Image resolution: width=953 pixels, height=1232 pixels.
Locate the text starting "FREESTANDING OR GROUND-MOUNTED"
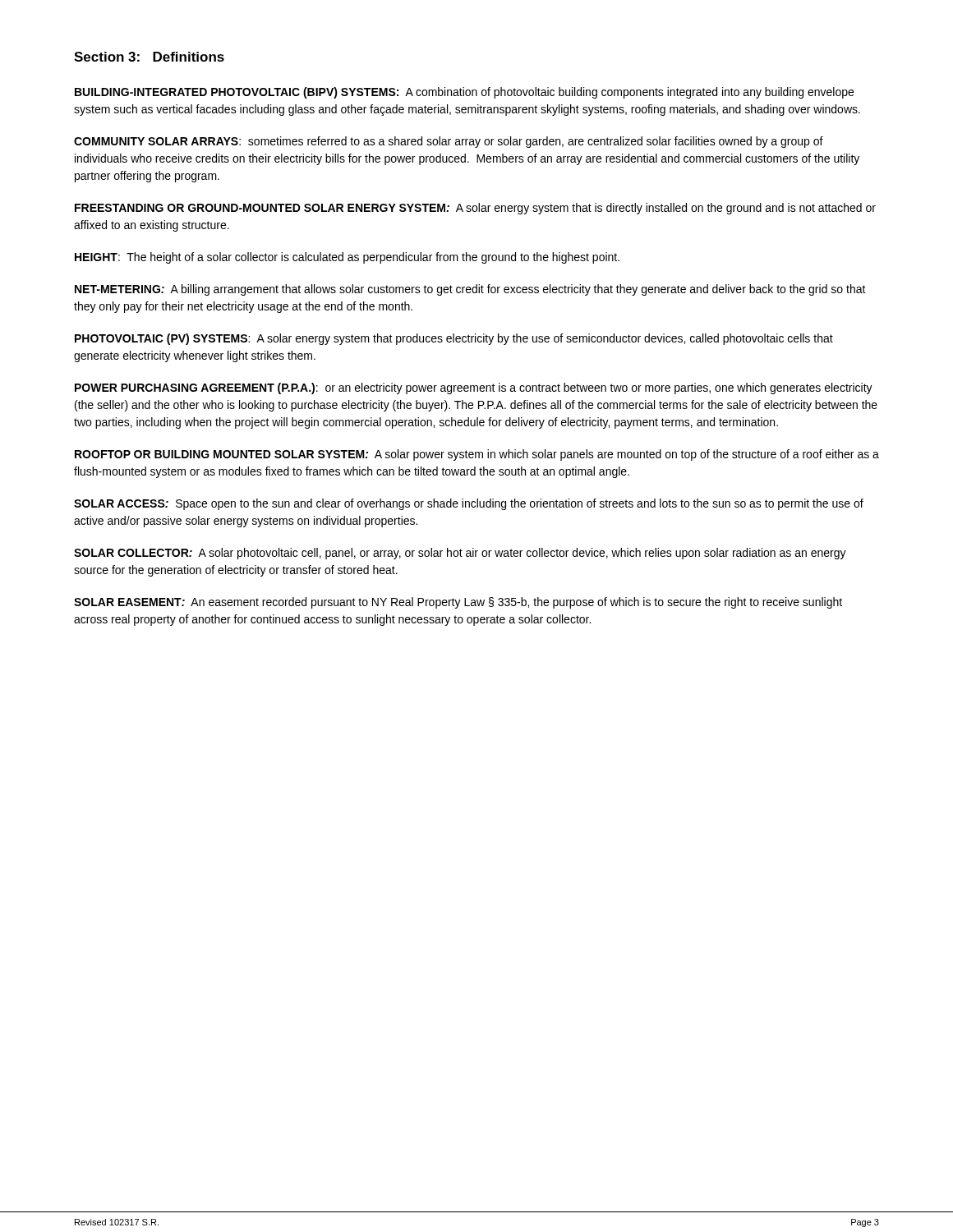point(476,217)
